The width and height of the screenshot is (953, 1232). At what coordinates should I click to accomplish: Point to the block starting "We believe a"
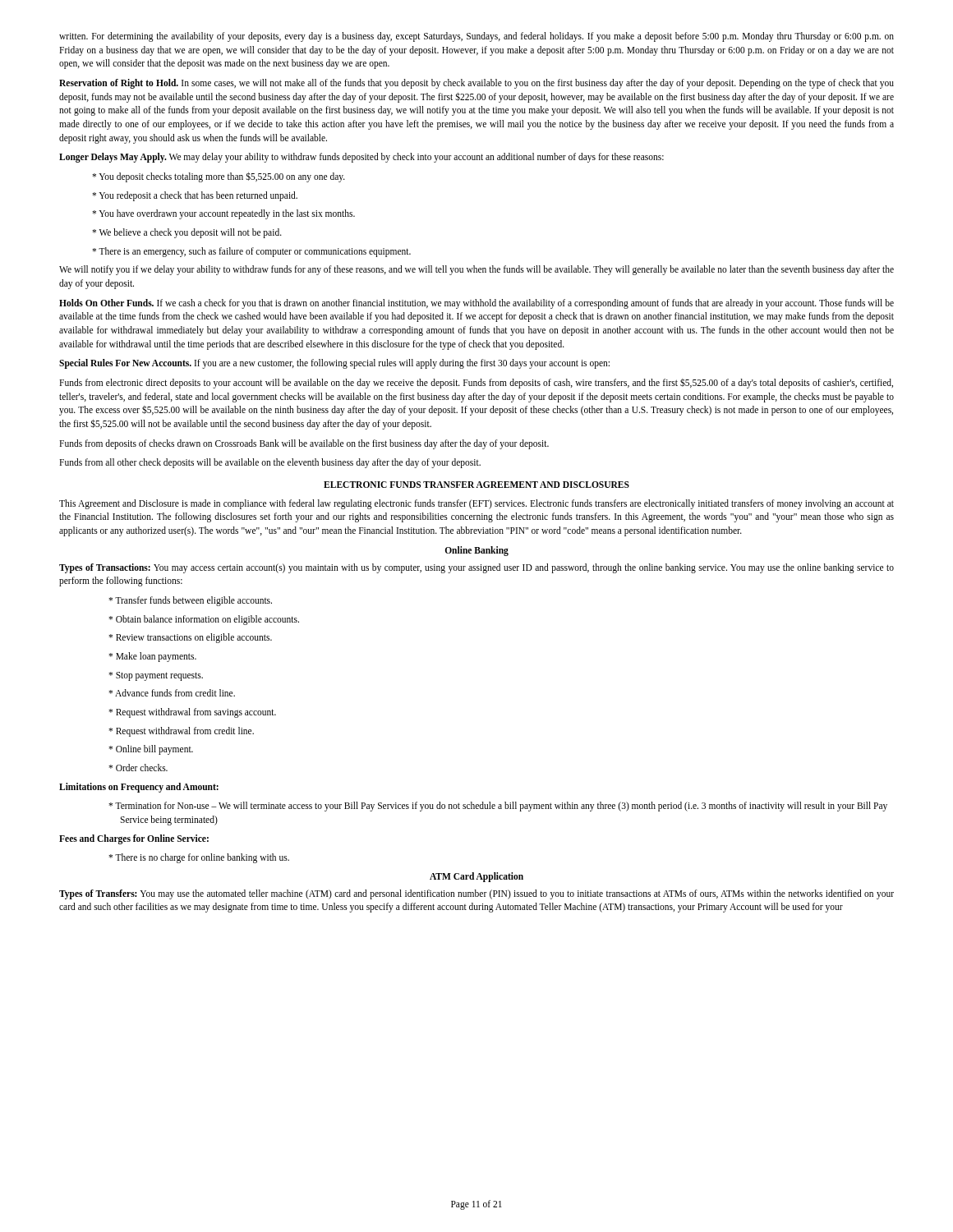click(187, 233)
